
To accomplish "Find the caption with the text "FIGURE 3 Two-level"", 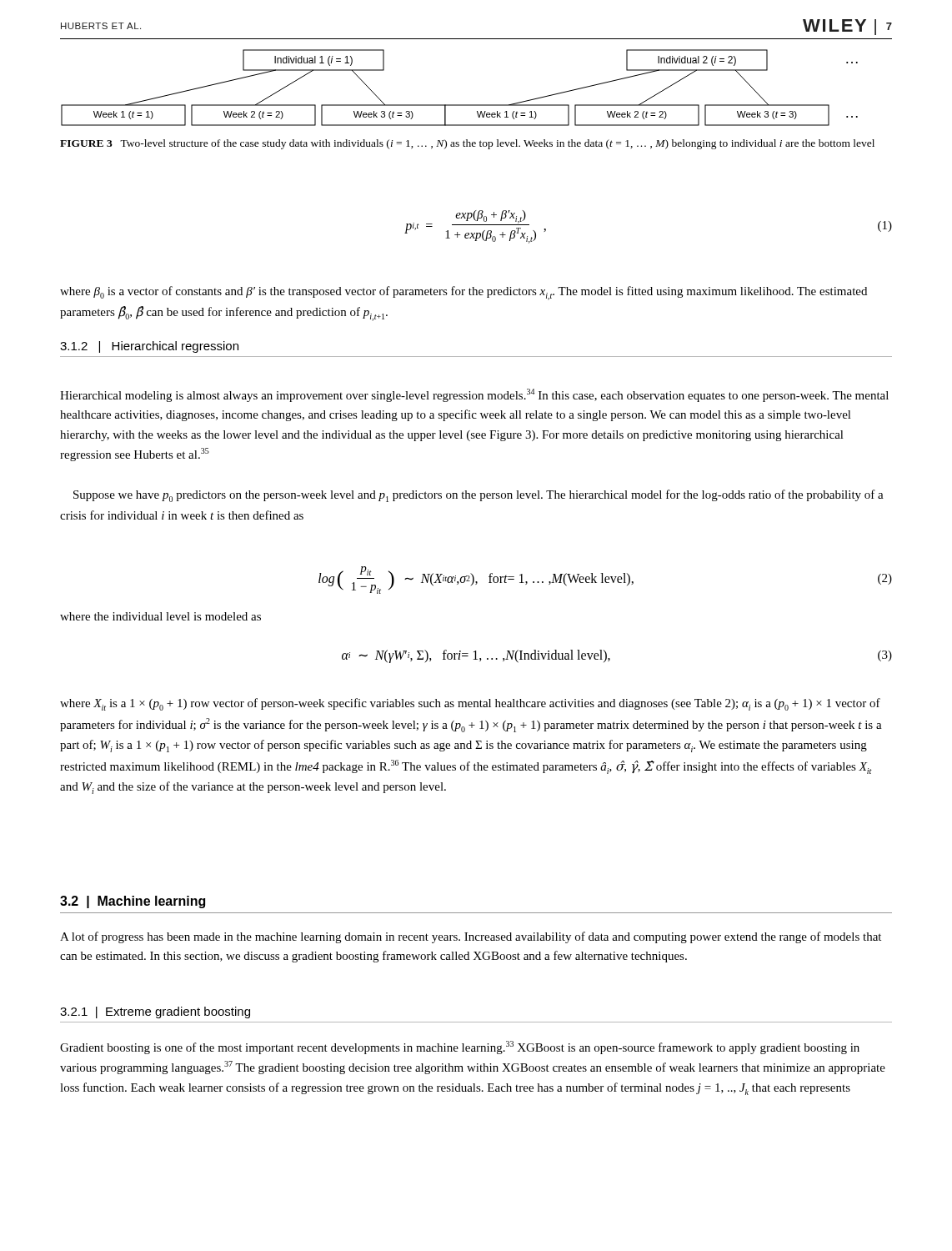I will click(467, 143).
